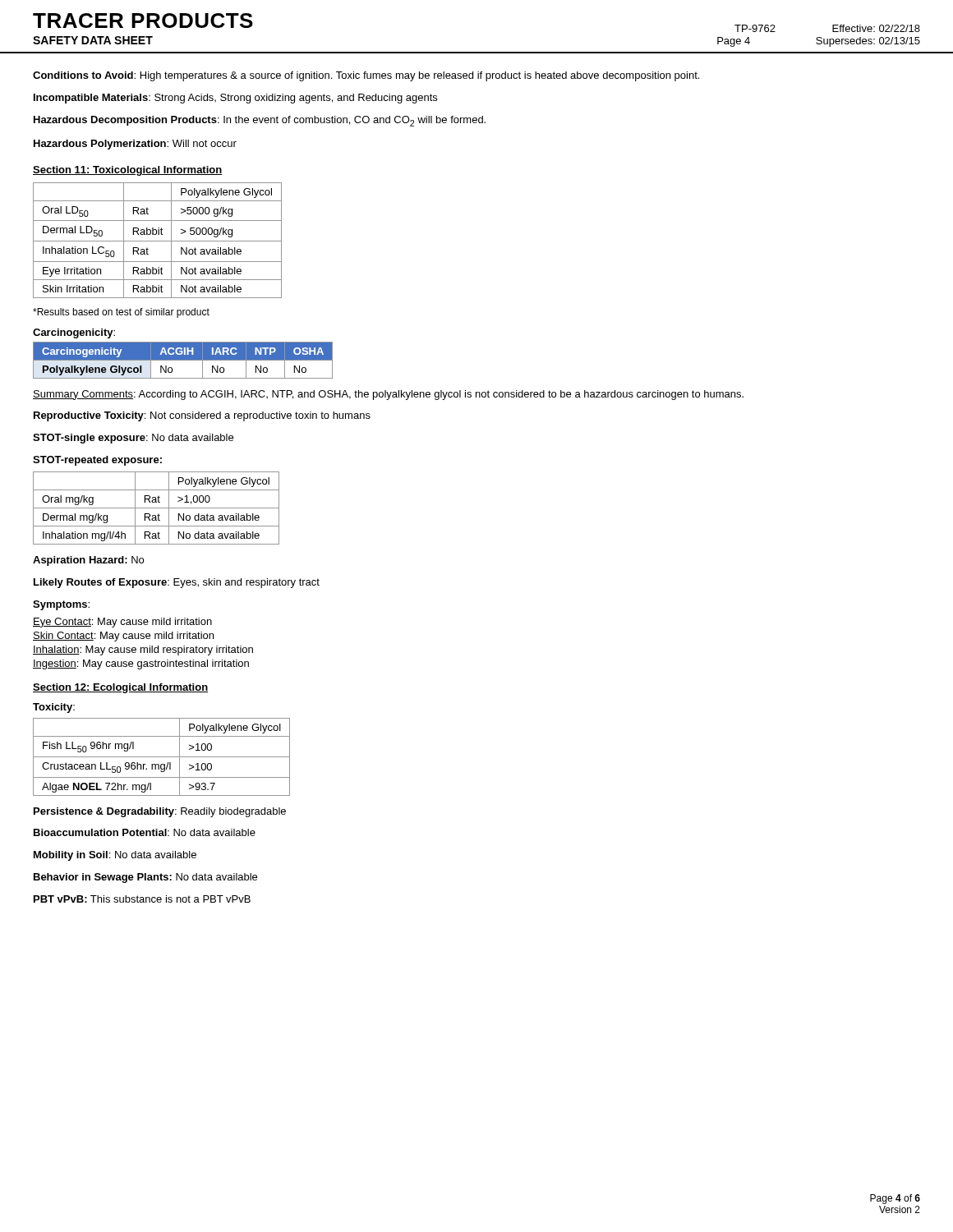Click where it says "Section 11: Toxicological Information"

coord(127,169)
